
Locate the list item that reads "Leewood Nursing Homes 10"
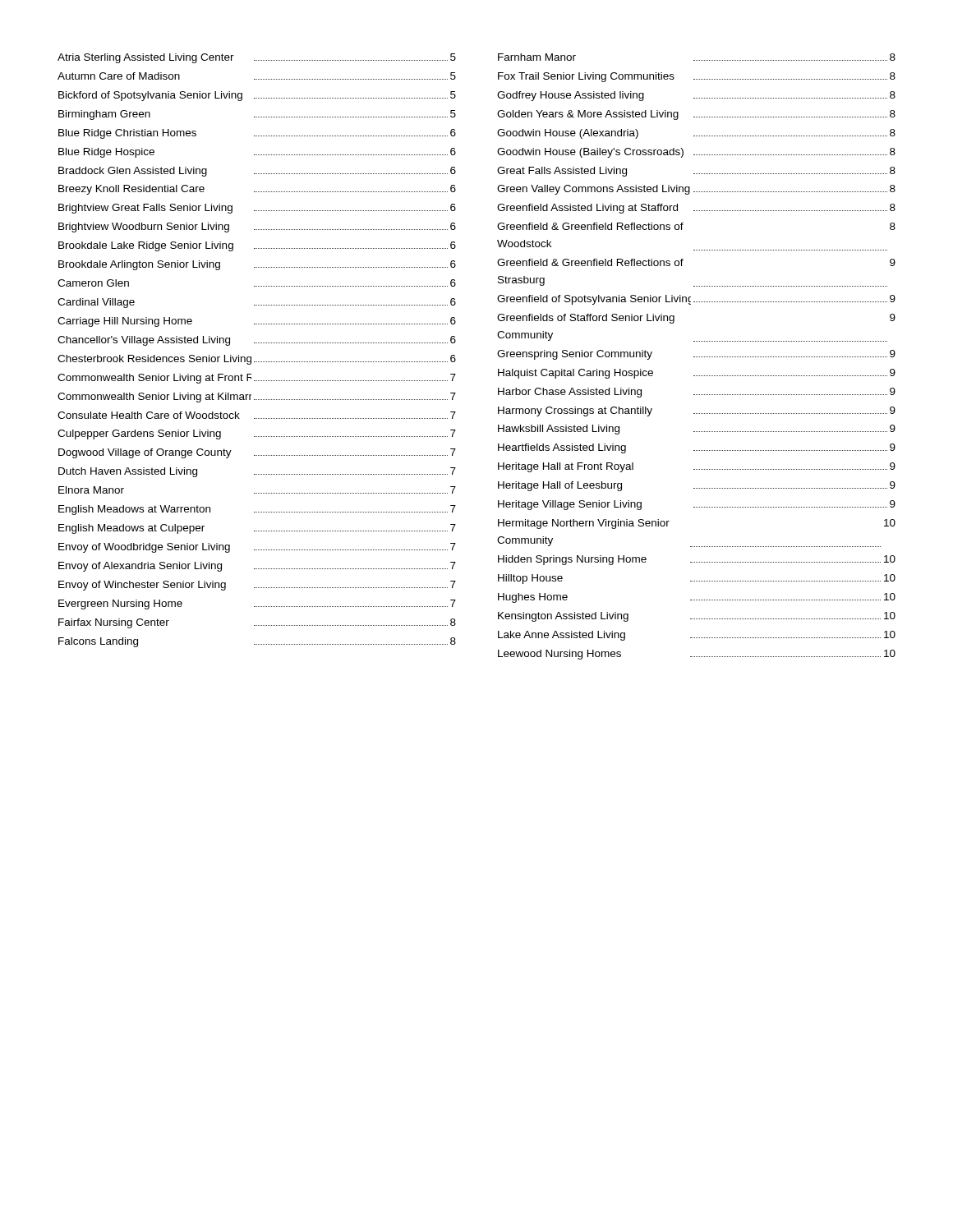(696, 654)
